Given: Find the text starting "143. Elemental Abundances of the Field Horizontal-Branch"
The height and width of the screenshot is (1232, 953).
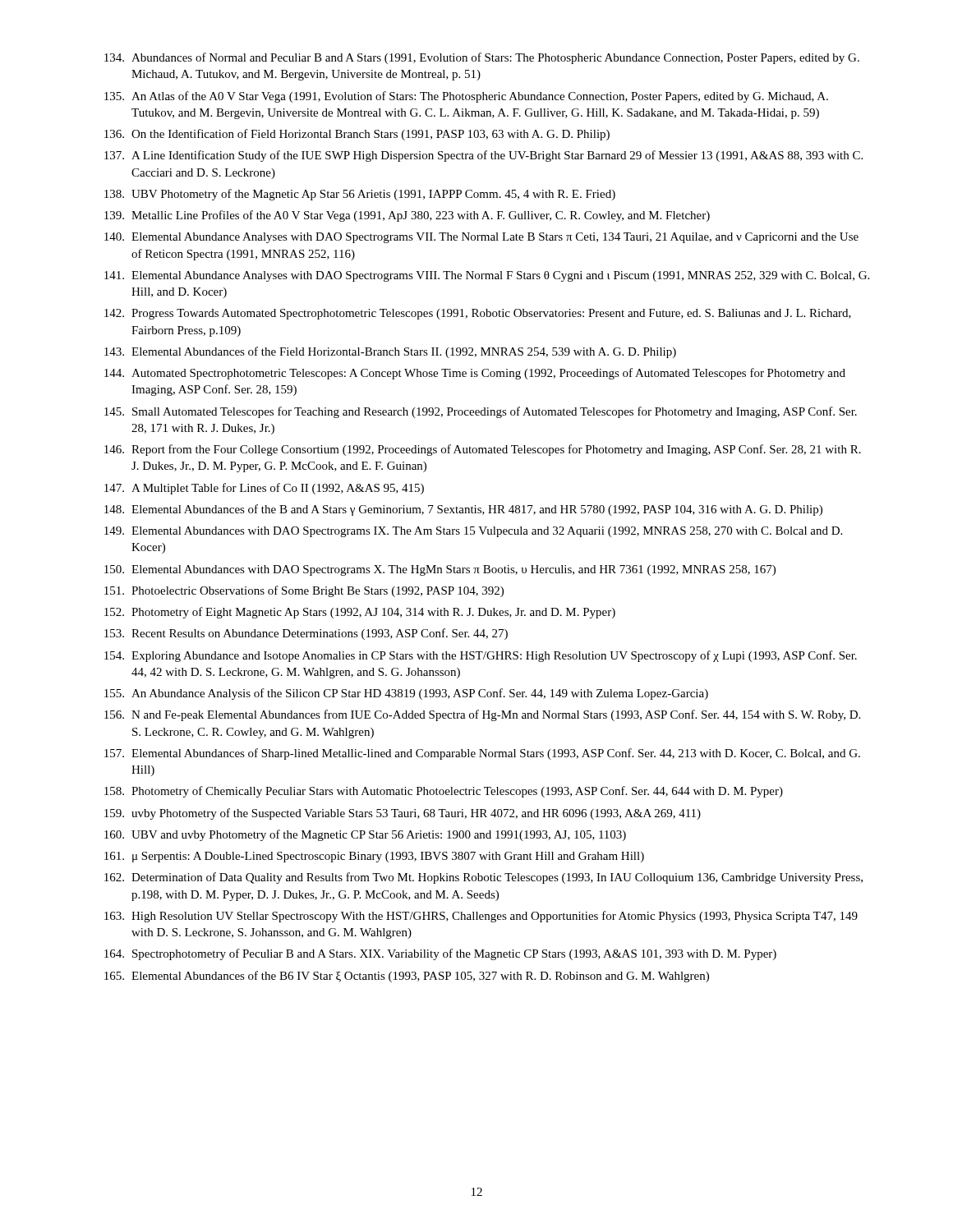Looking at the screenshot, I should click(x=476, y=351).
